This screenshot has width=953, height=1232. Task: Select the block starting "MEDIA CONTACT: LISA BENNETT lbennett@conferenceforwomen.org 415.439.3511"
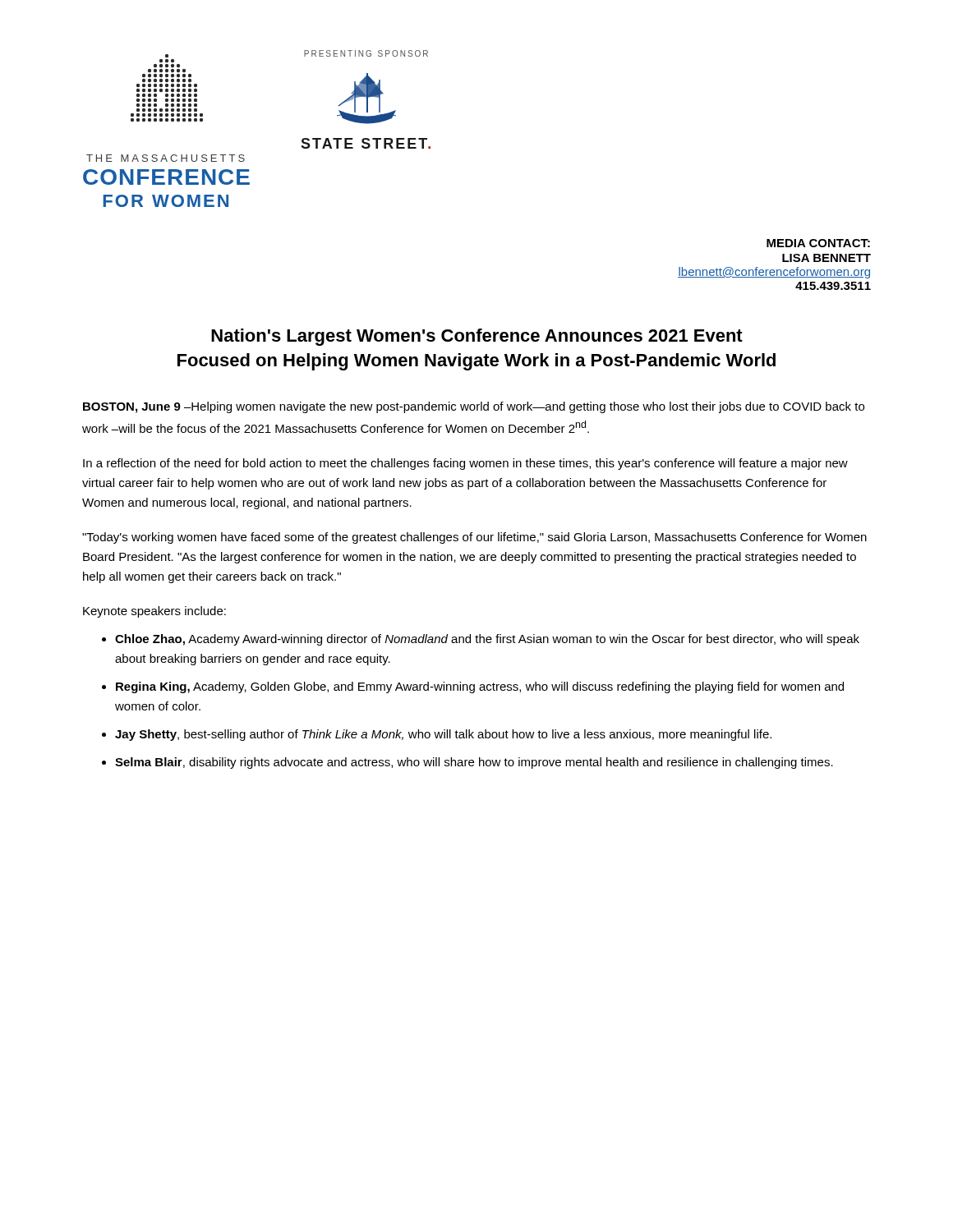pyautogui.click(x=818, y=243)
